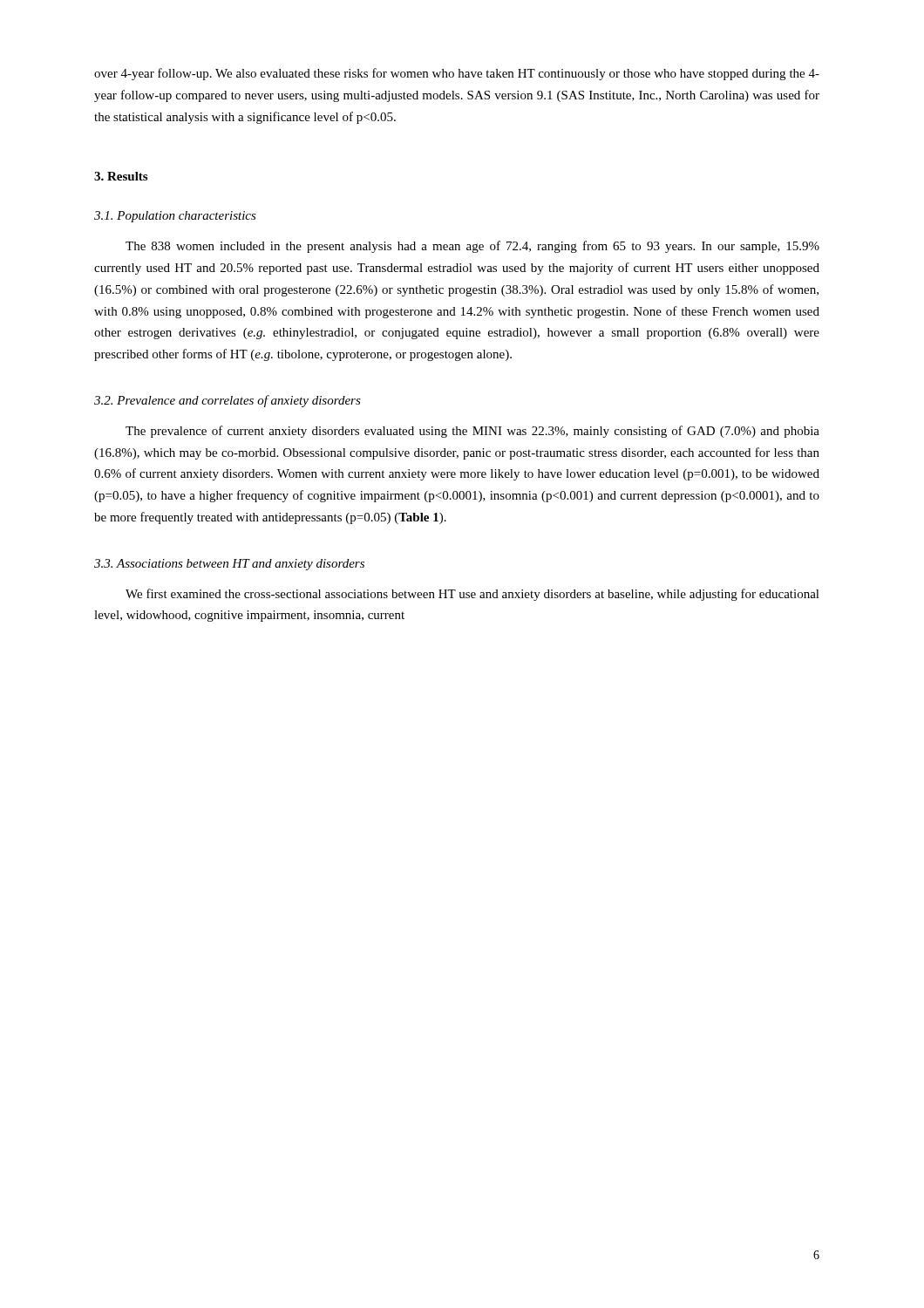The image size is (924, 1308).
Task: Find the section header containing "3.1. Population characteristics"
Action: click(175, 216)
